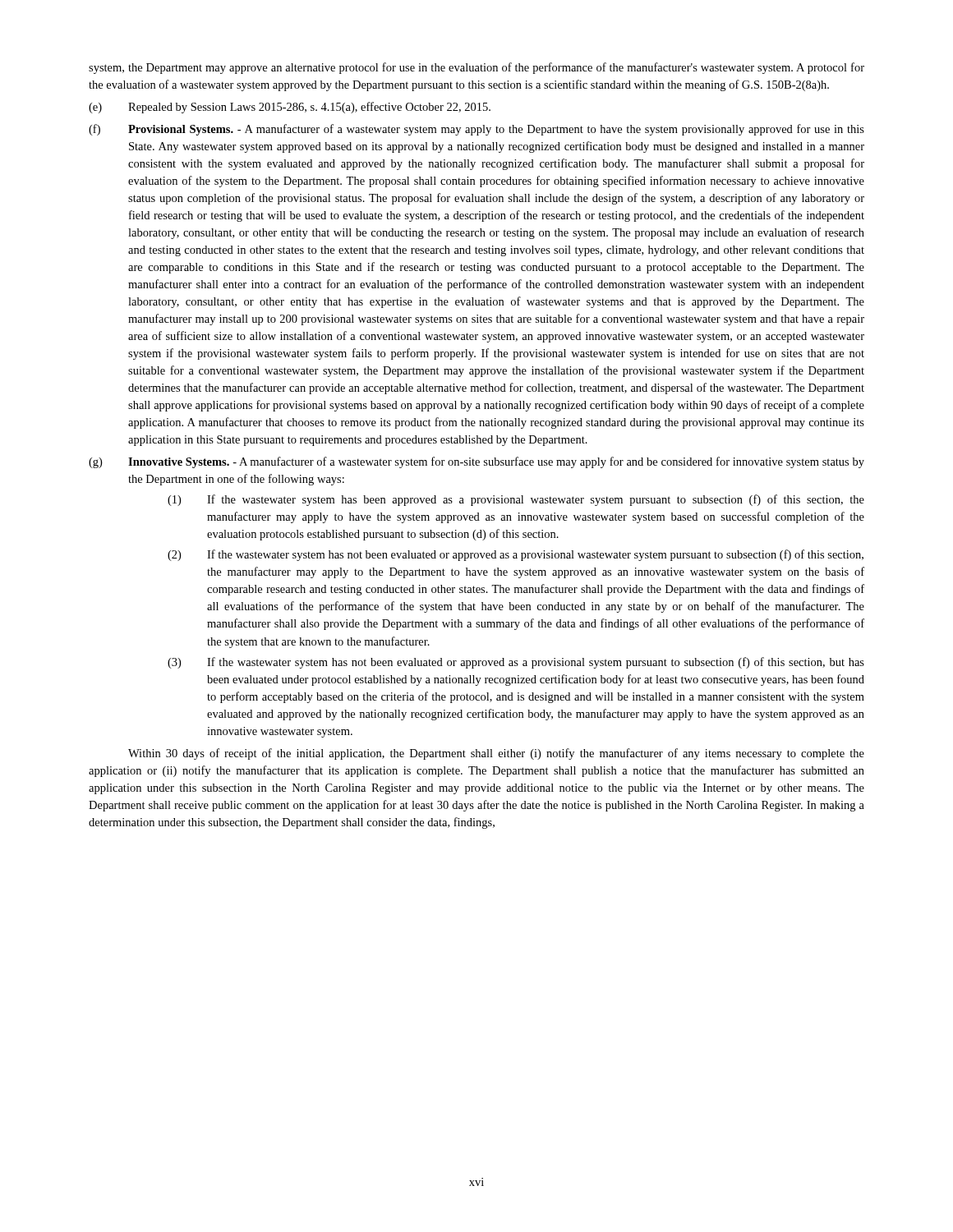Locate the element starting "(g) Innovative Systems. - A manufacturer of"
Viewport: 953px width, 1232px height.
[x=476, y=471]
